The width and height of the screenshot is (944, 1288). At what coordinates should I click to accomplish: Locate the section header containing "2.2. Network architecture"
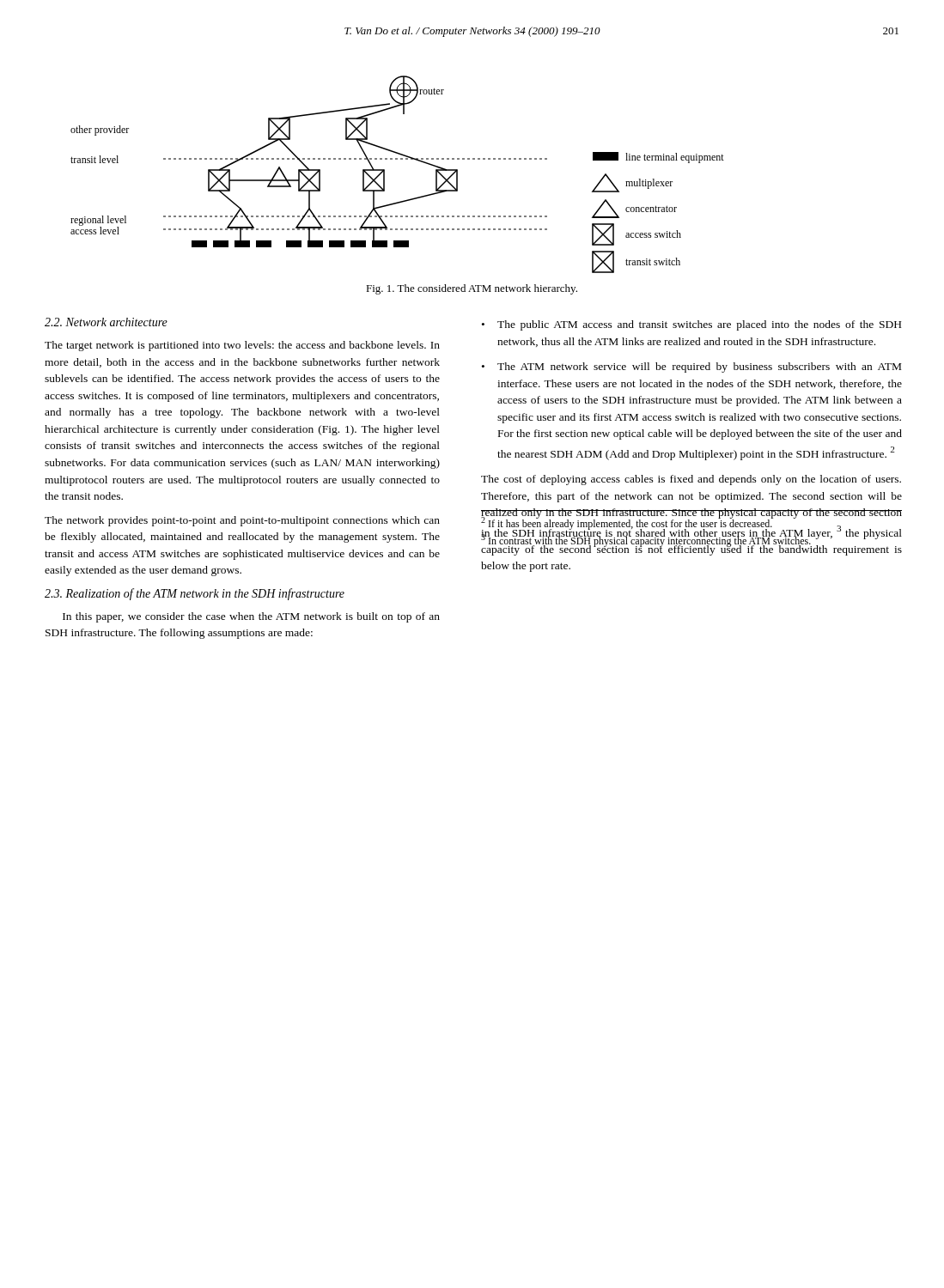point(106,322)
